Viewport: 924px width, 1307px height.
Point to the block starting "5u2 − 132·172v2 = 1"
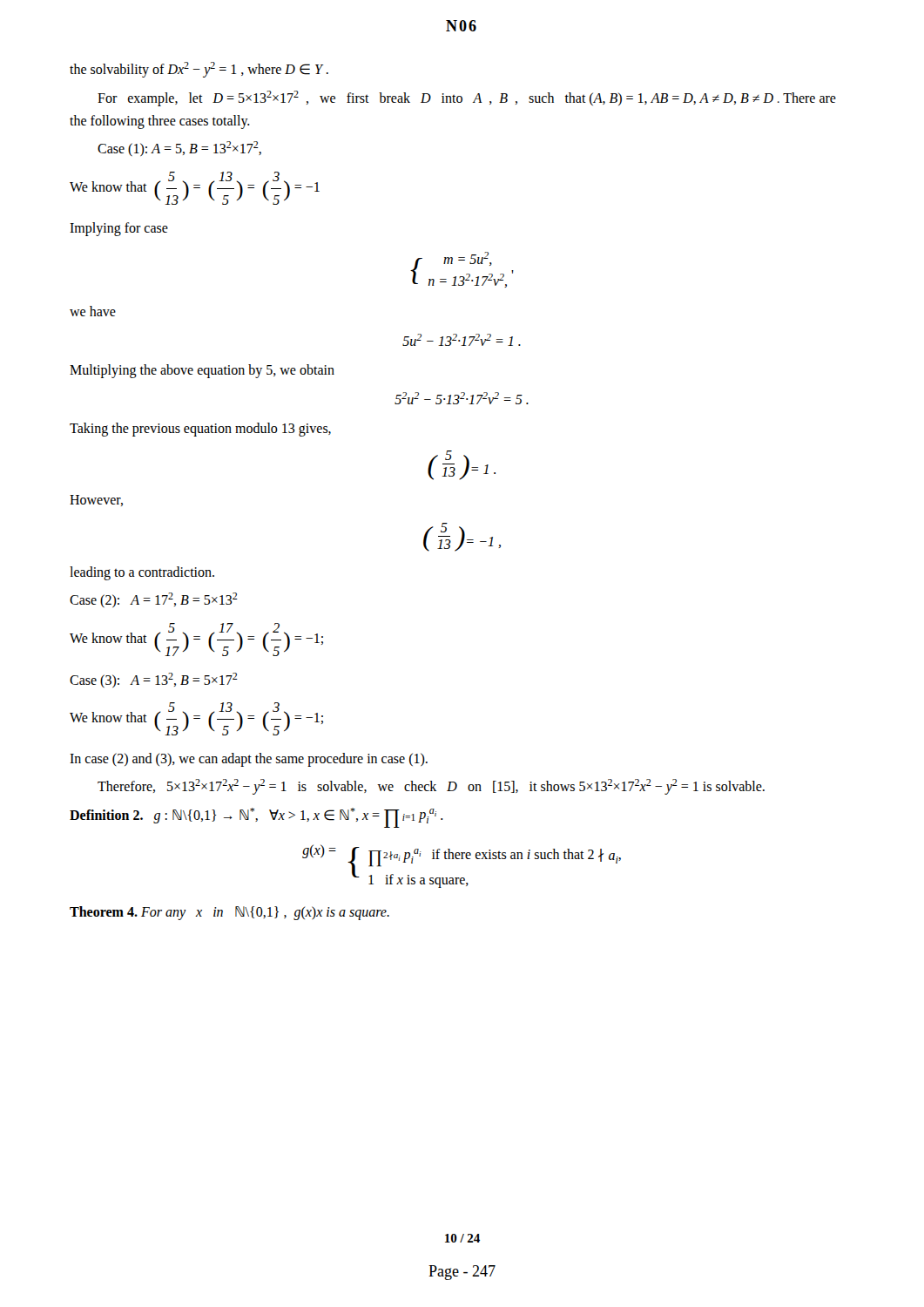tap(462, 340)
